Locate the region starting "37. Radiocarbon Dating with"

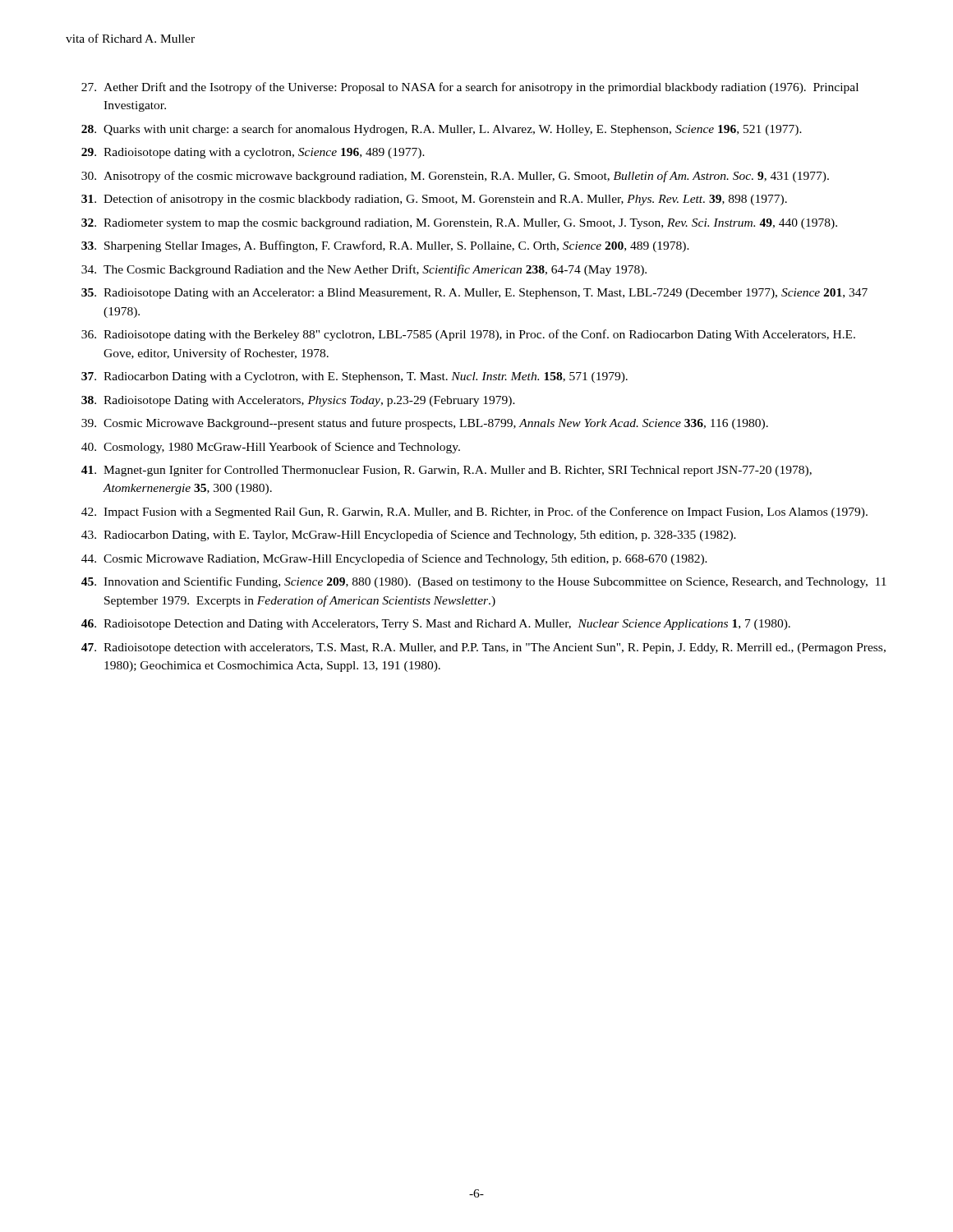[476, 376]
